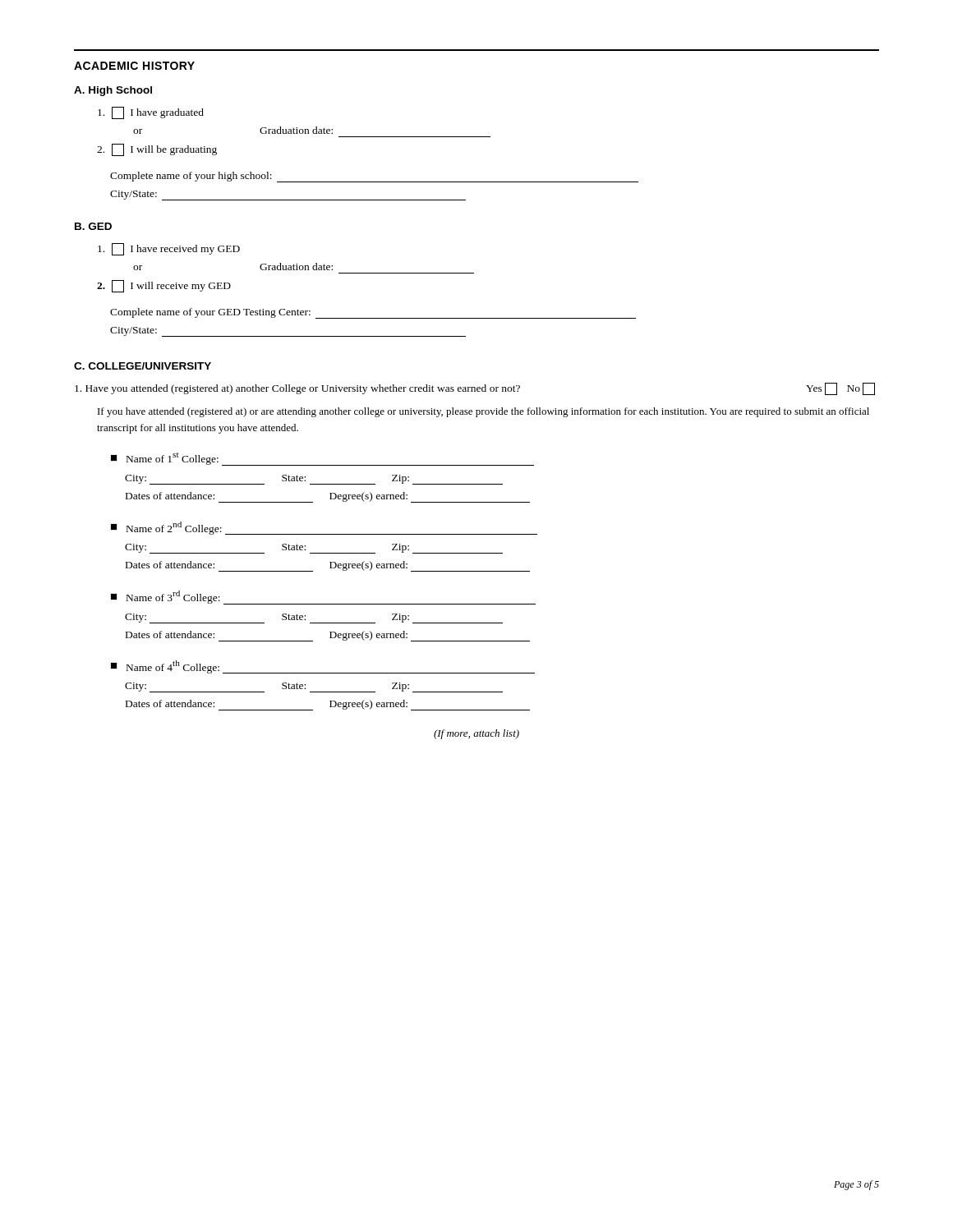The height and width of the screenshot is (1232, 953).
Task: Click on the block starting "A. High School"
Action: pos(113,90)
